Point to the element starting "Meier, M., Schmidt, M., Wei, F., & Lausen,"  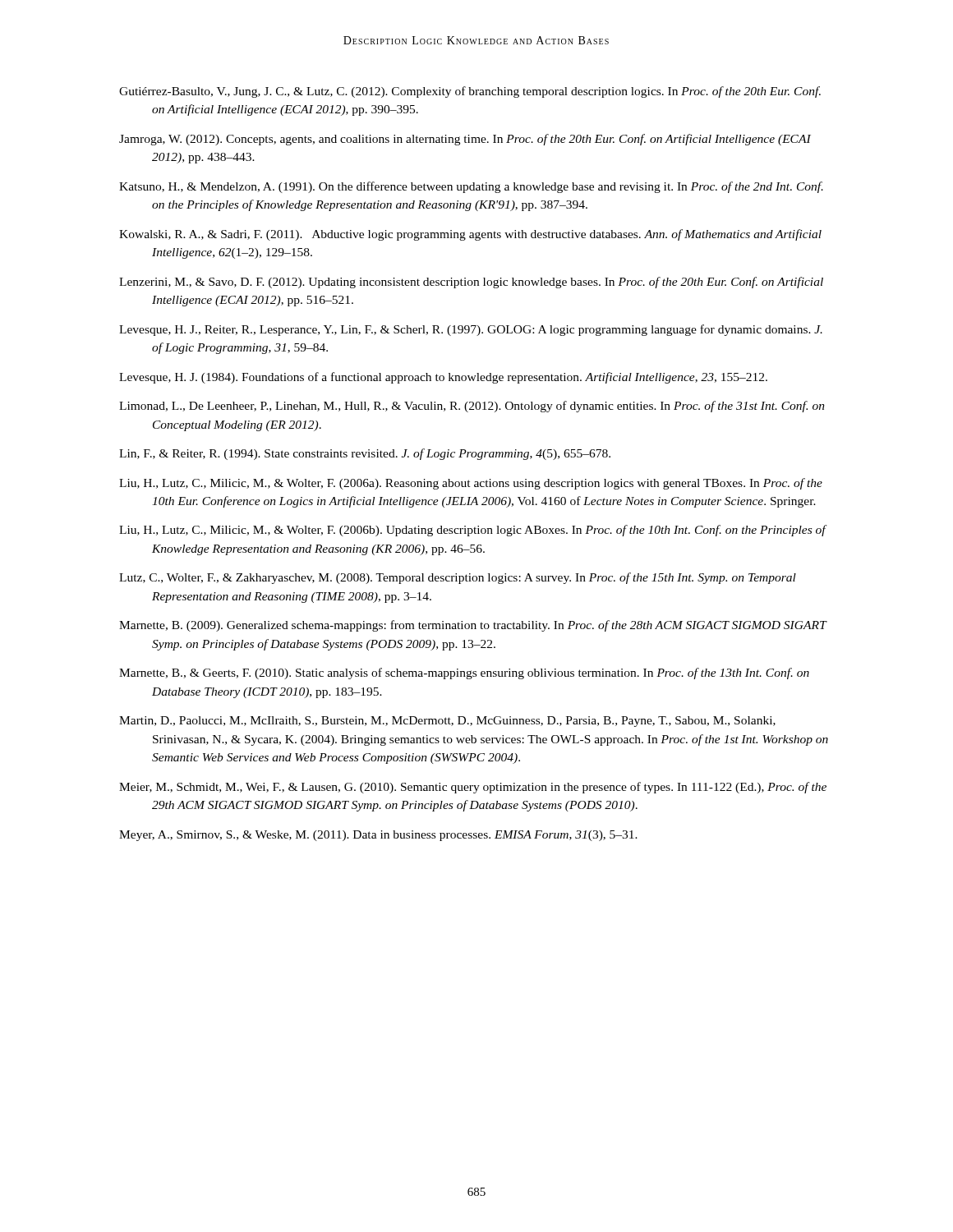tap(473, 795)
